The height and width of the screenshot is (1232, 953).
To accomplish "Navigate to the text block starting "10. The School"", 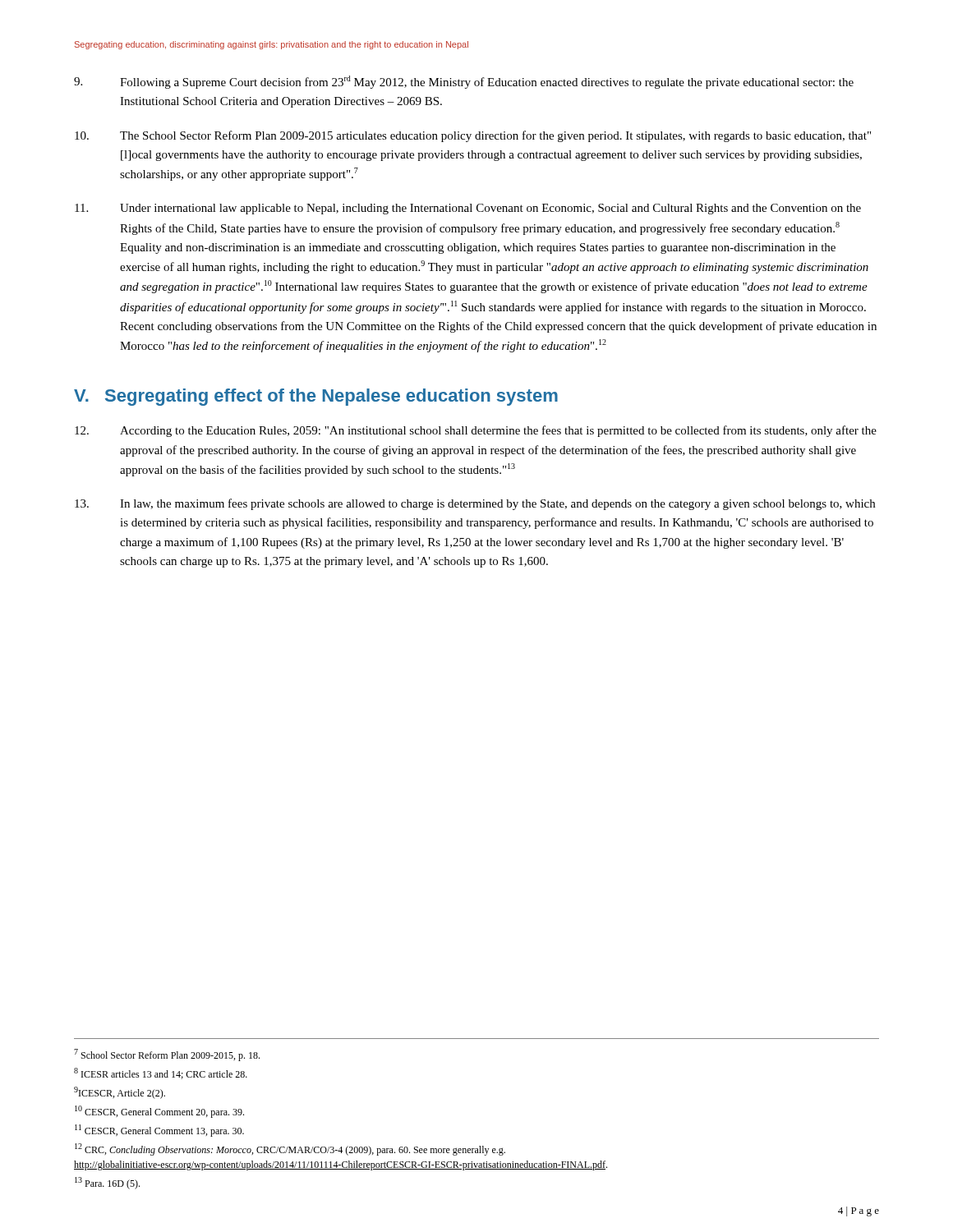I will 476,155.
